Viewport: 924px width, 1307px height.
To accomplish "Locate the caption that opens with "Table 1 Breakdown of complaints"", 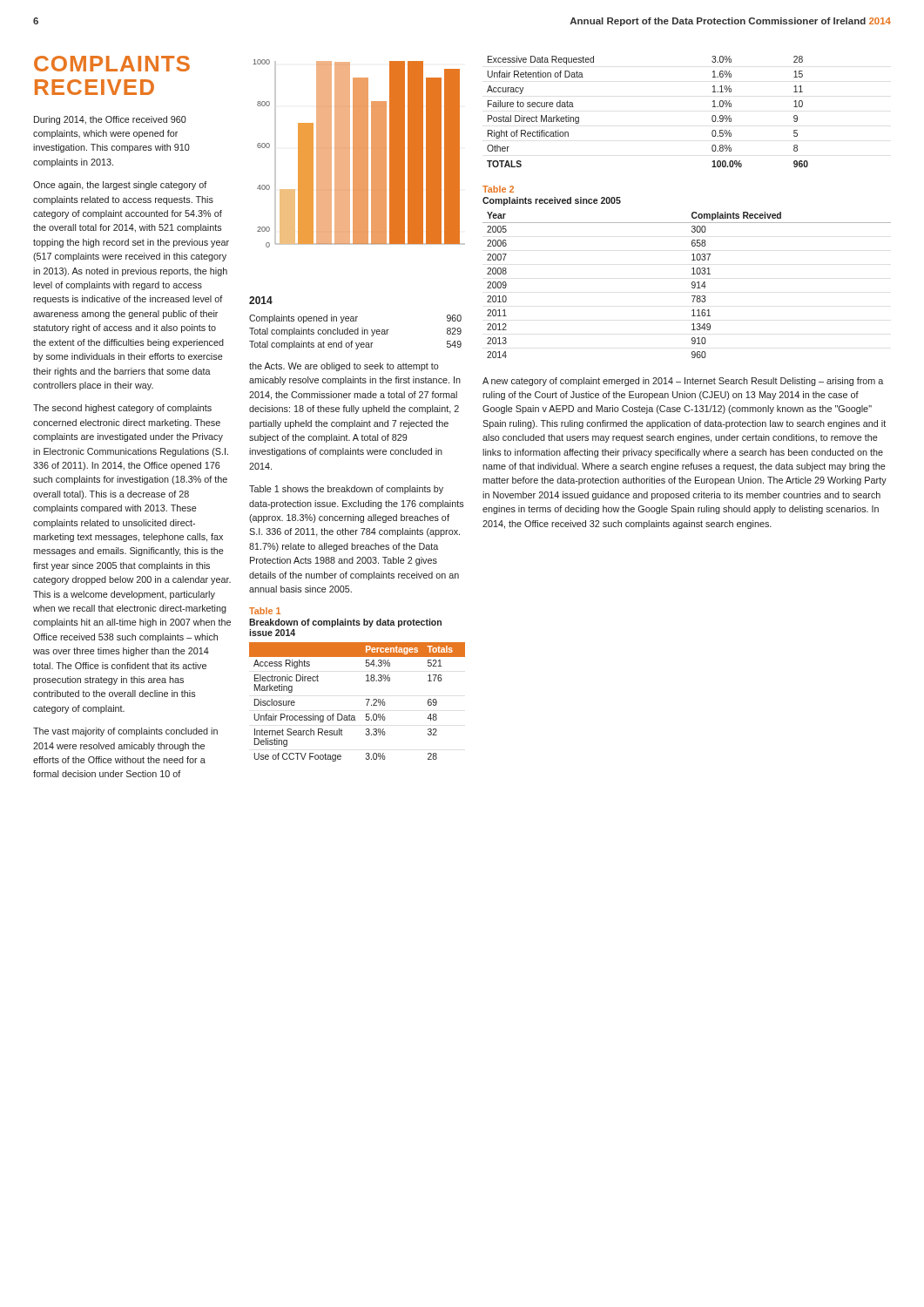I will [x=357, y=621].
